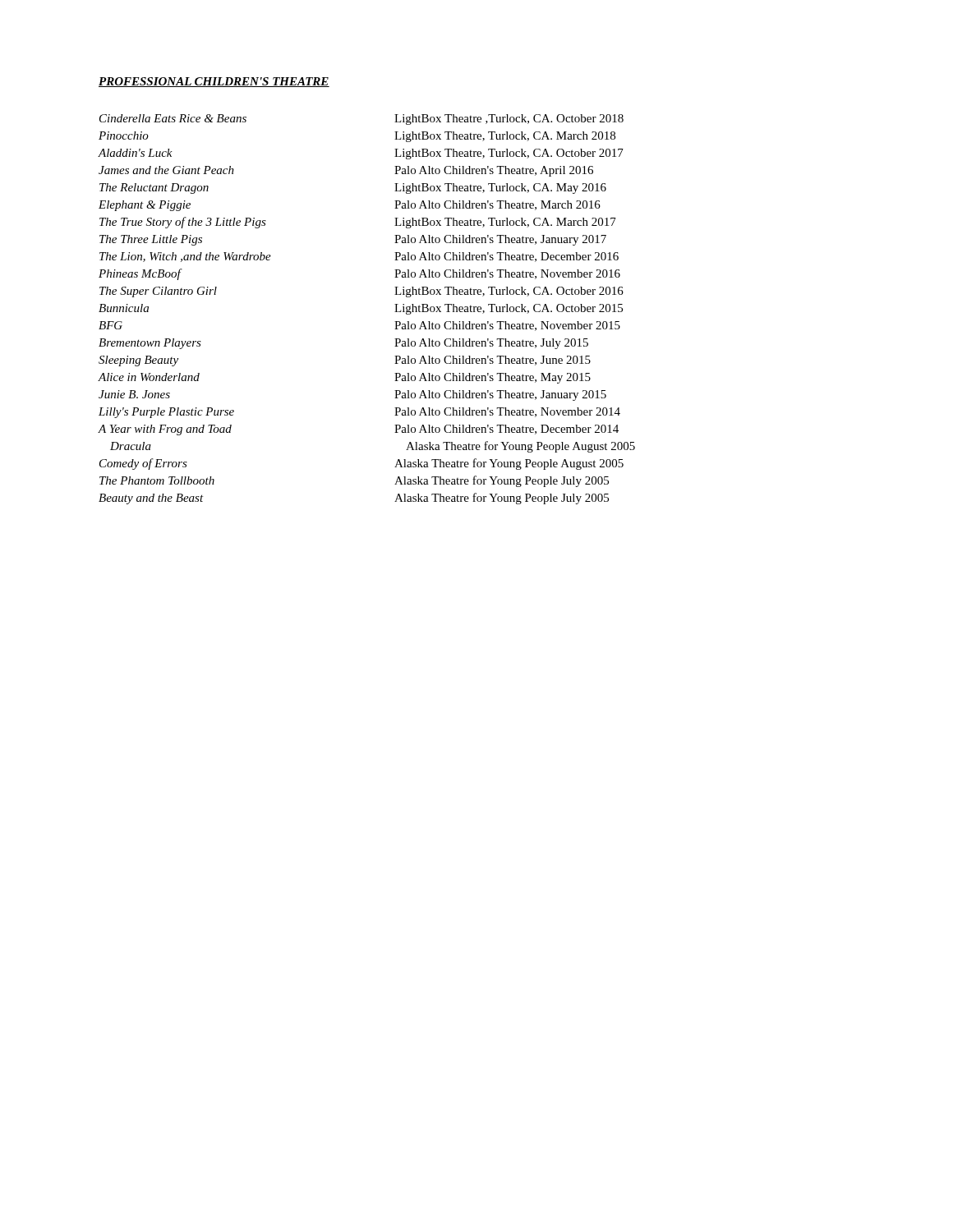Find the passage starting "The True Story"
Viewport: 953px width, 1232px height.
(x=493, y=222)
